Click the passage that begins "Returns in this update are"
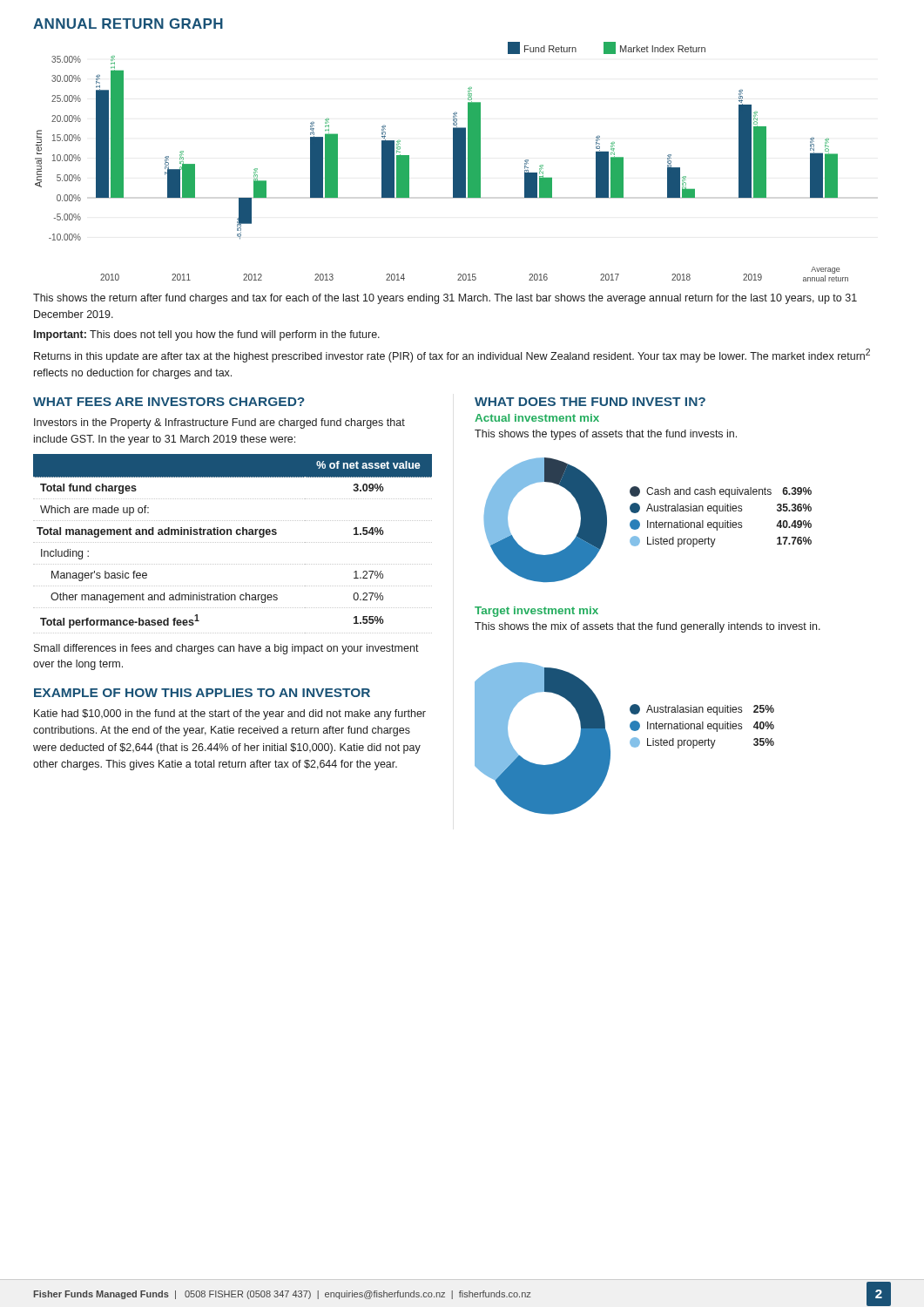Screen dimensions: 1307x924 tap(452, 364)
